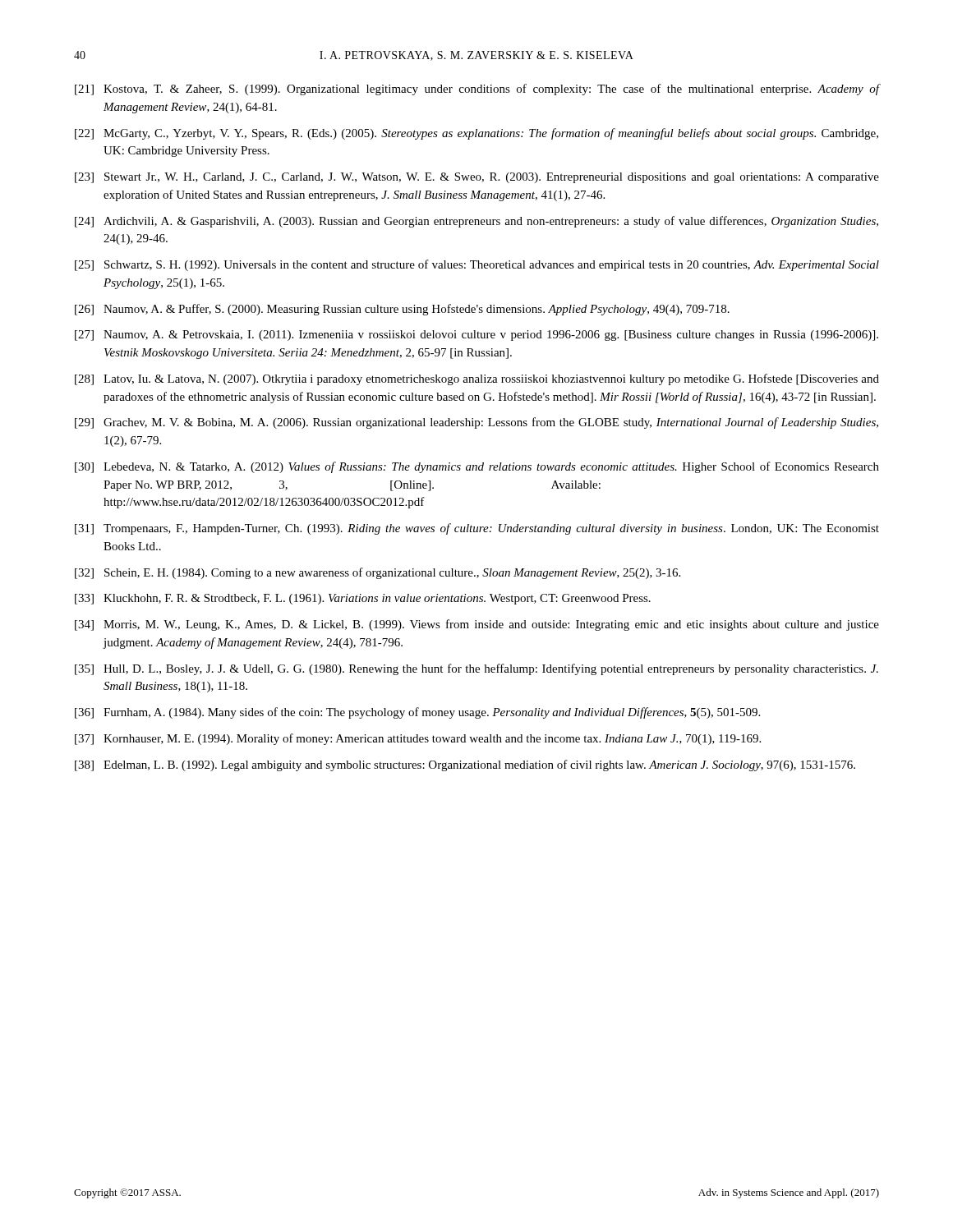Navigate to the passage starting "[30] Lebedeva, N. & Tatarko,"
The height and width of the screenshot is (1232, 953).
pyautogui.click(x=477, y=467)
